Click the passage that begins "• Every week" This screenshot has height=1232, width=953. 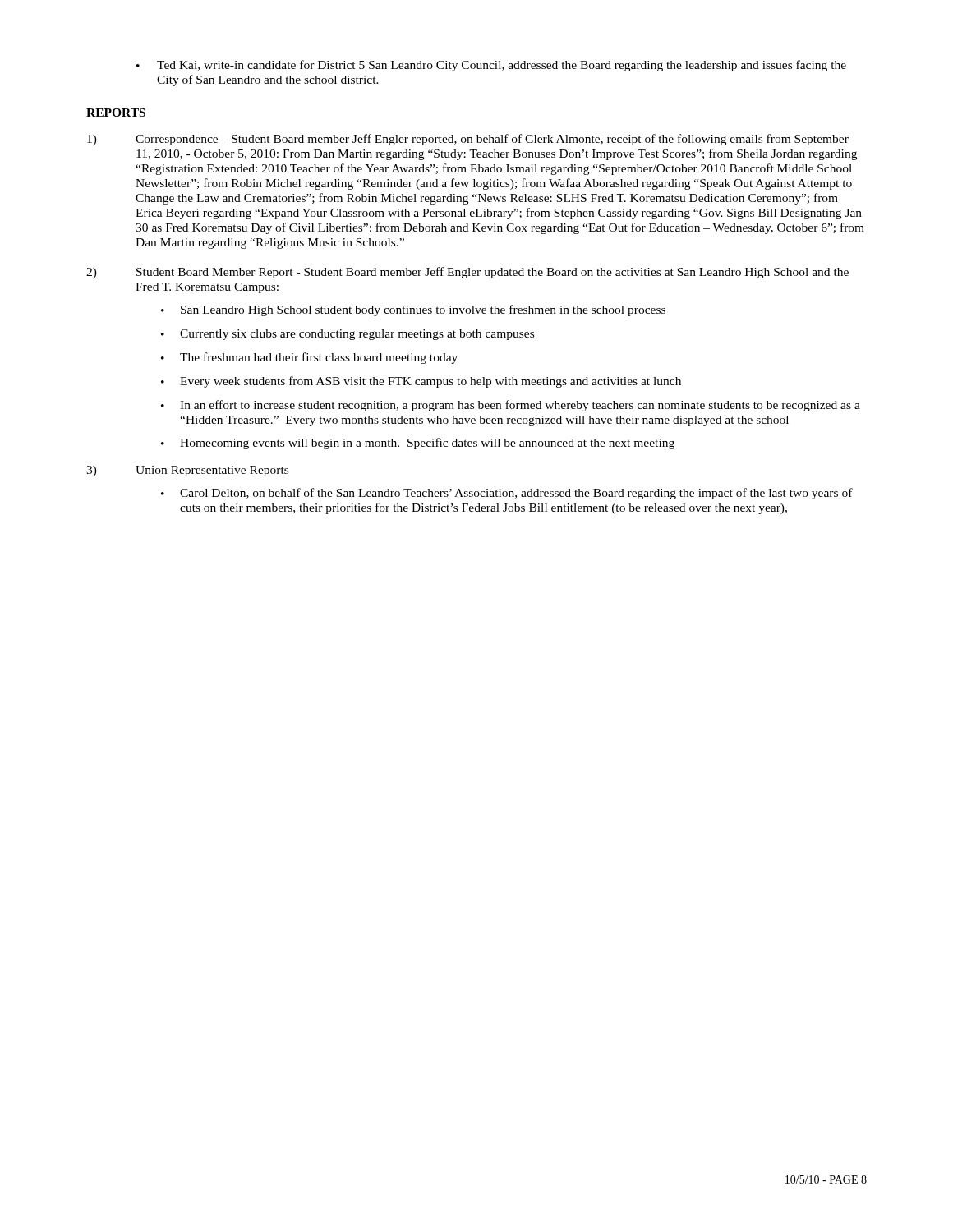421,381
